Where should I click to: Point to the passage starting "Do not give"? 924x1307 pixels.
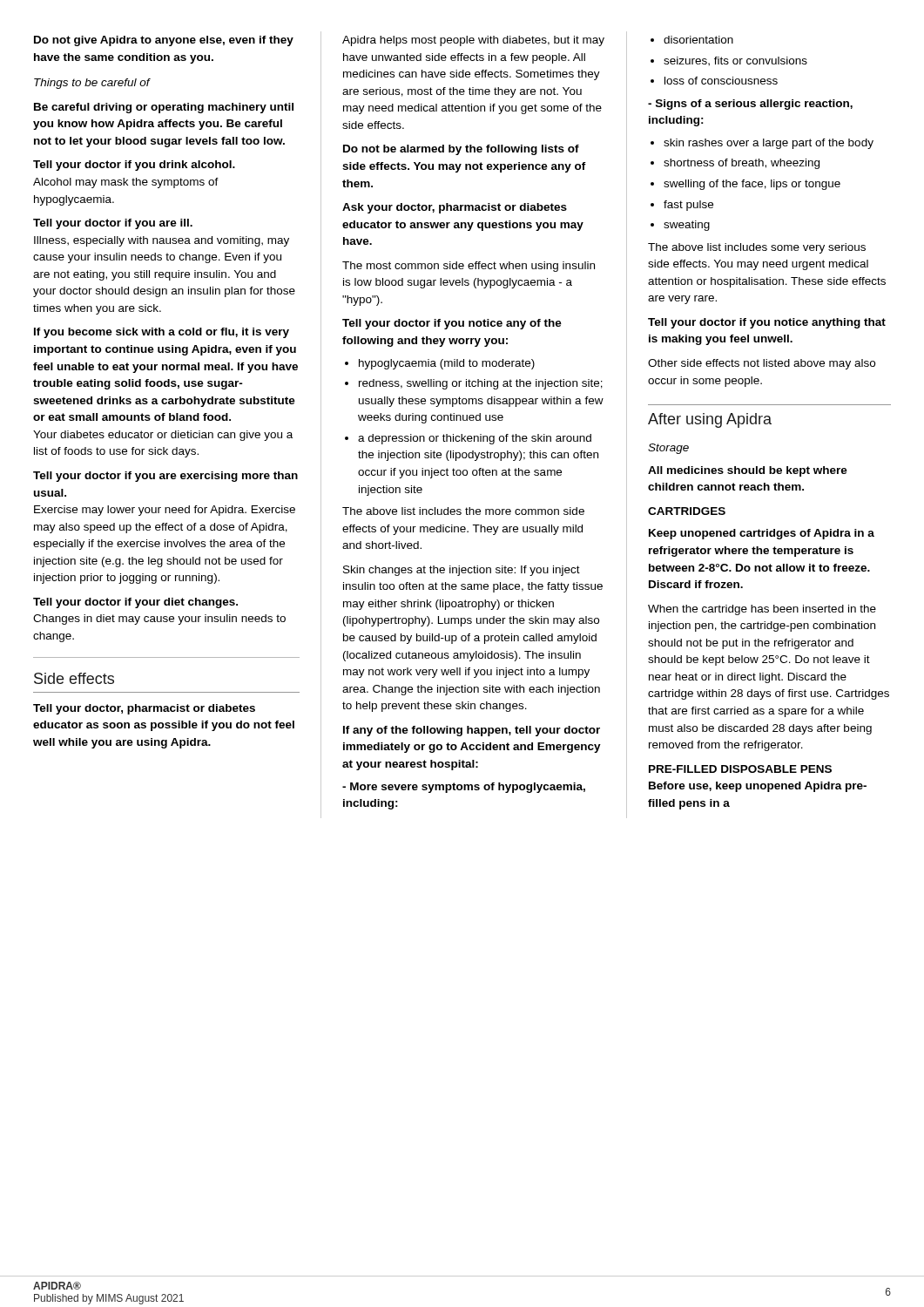tap(166, 48)
